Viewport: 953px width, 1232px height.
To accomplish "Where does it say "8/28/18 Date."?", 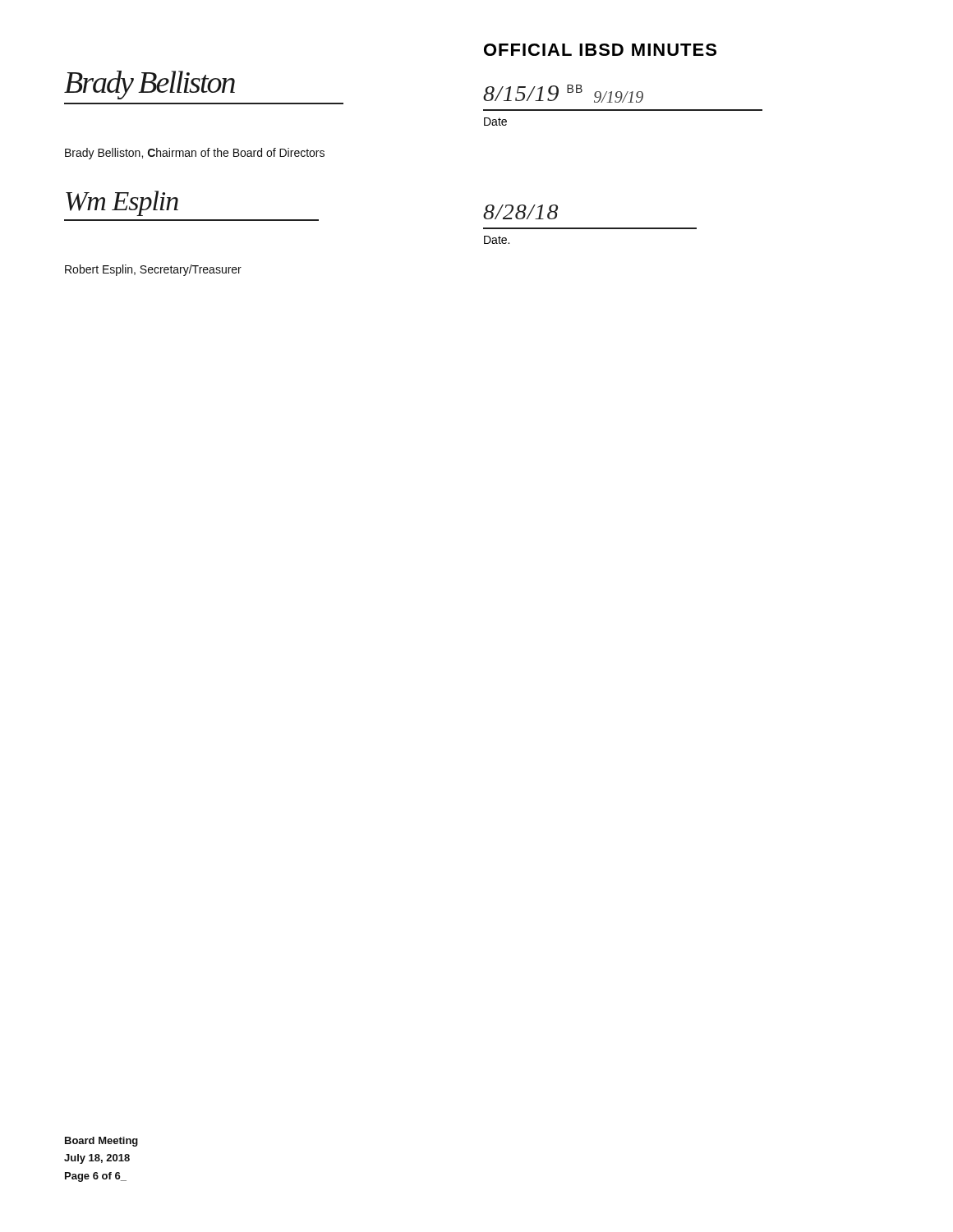I will point(623,223).
